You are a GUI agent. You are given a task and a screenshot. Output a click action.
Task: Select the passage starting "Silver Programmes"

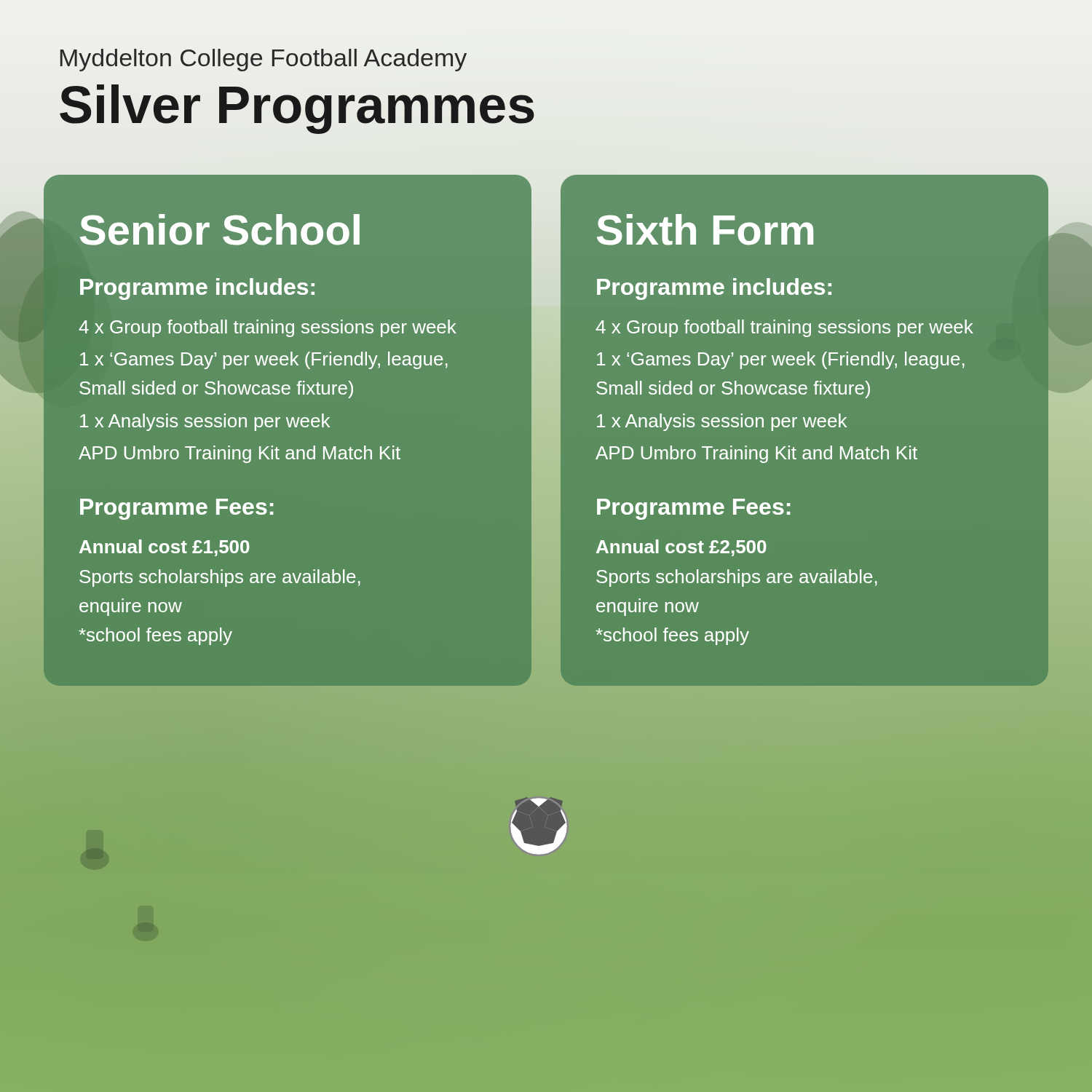[297, 105]
